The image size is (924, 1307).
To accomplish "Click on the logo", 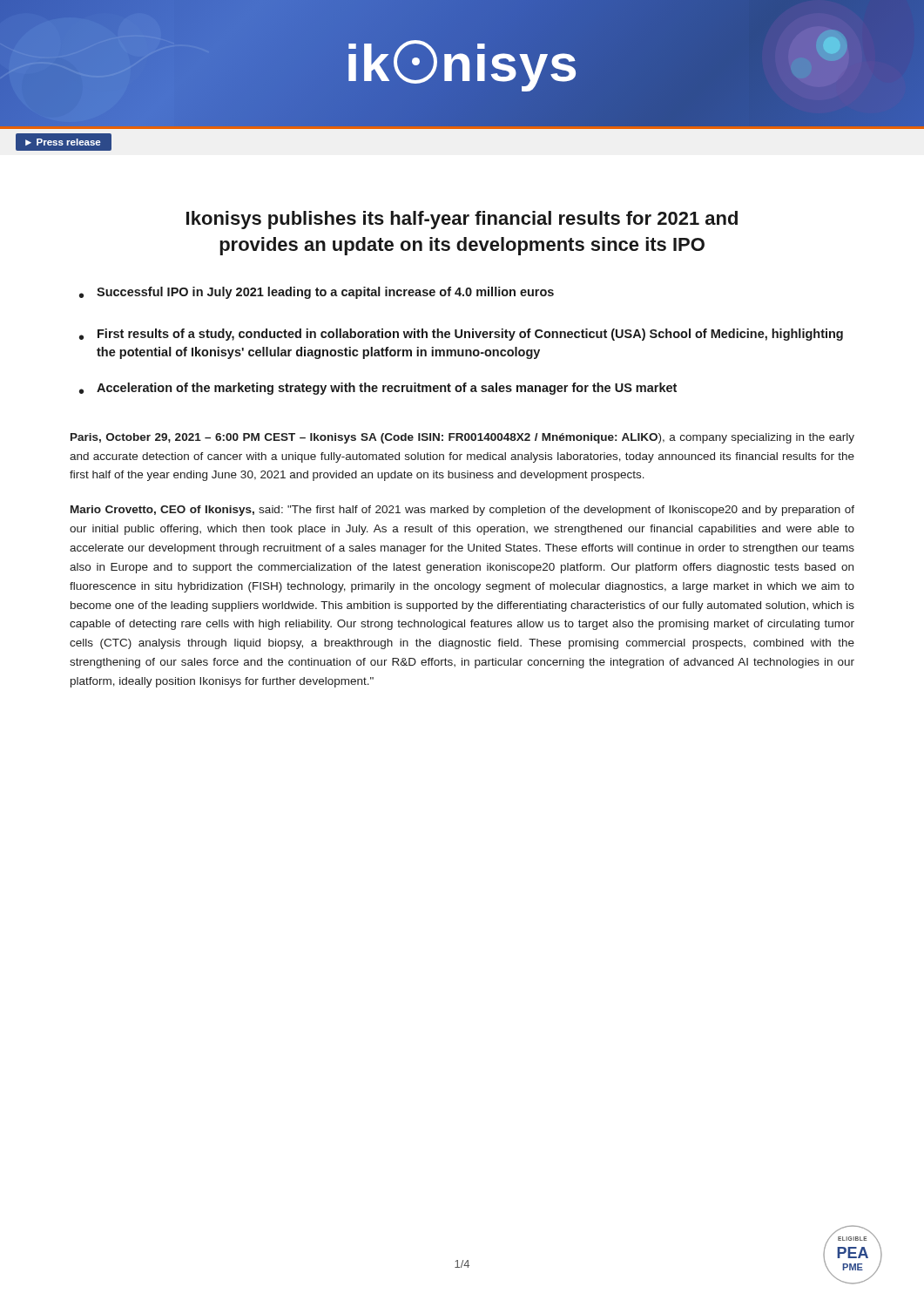I will click(853, 1256).
